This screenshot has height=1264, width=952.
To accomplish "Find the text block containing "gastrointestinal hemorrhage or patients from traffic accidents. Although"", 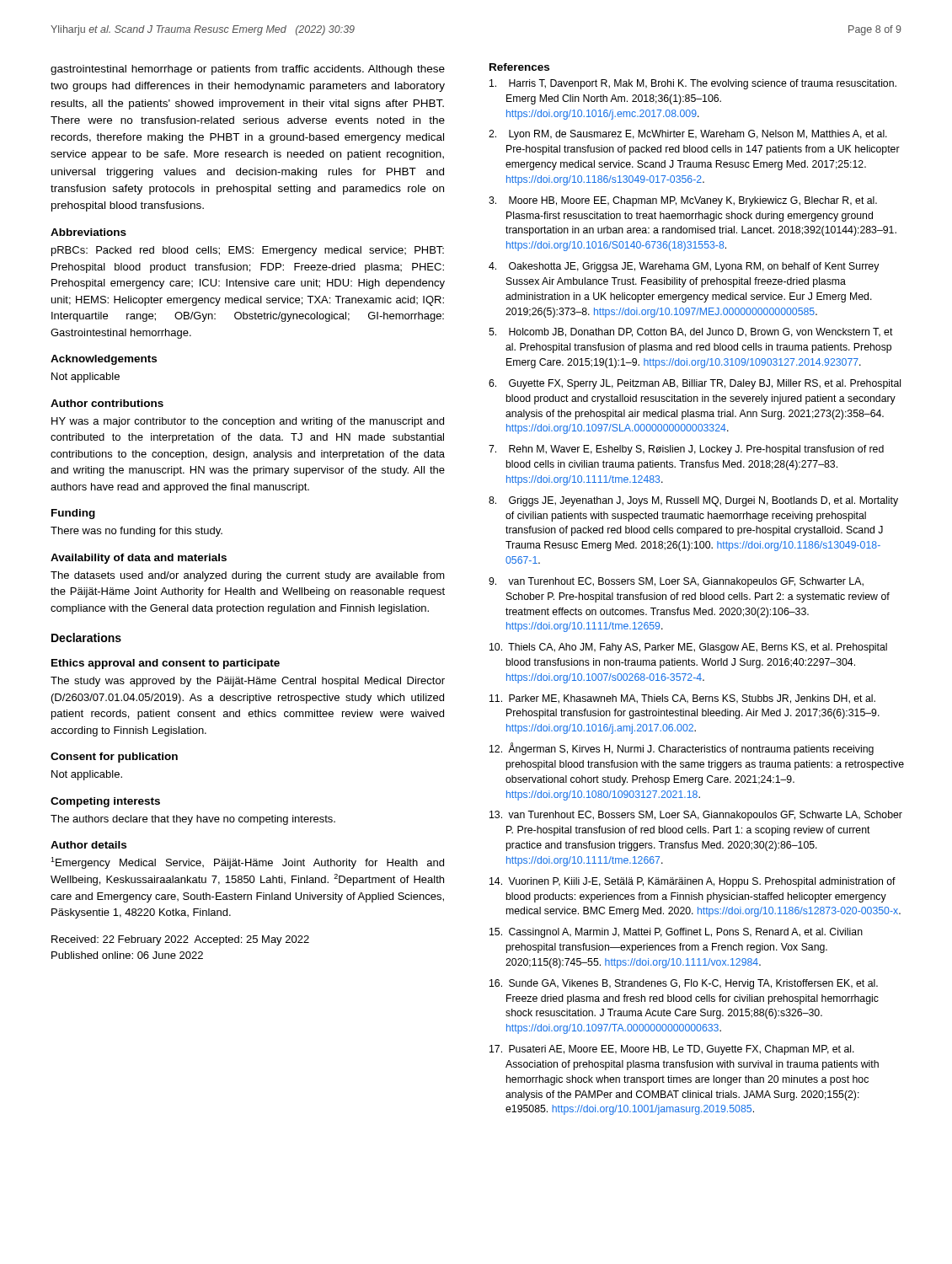I will pyautogui.click(x=248, y=137).
